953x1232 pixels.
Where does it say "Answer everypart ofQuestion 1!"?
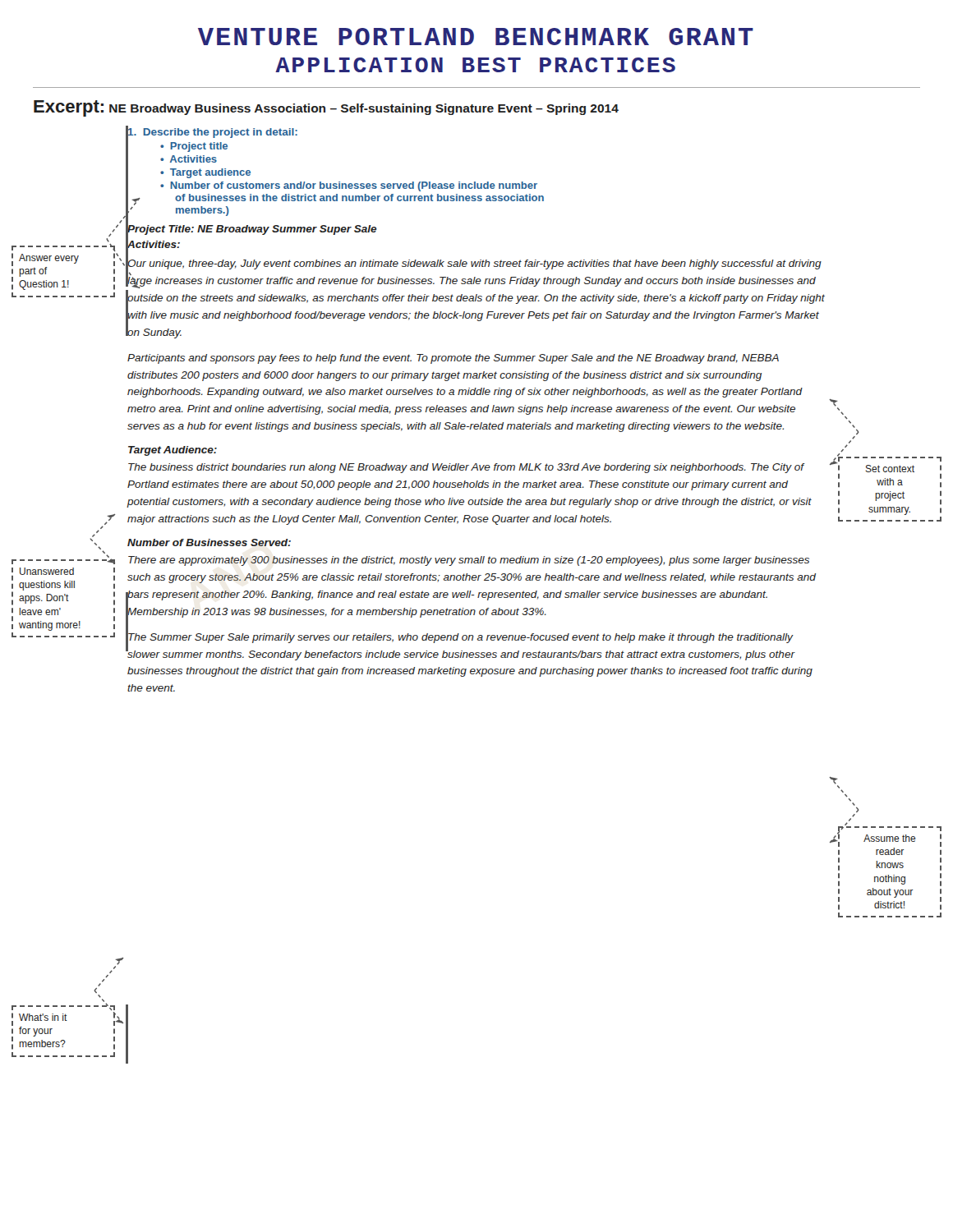pos(49,271)
